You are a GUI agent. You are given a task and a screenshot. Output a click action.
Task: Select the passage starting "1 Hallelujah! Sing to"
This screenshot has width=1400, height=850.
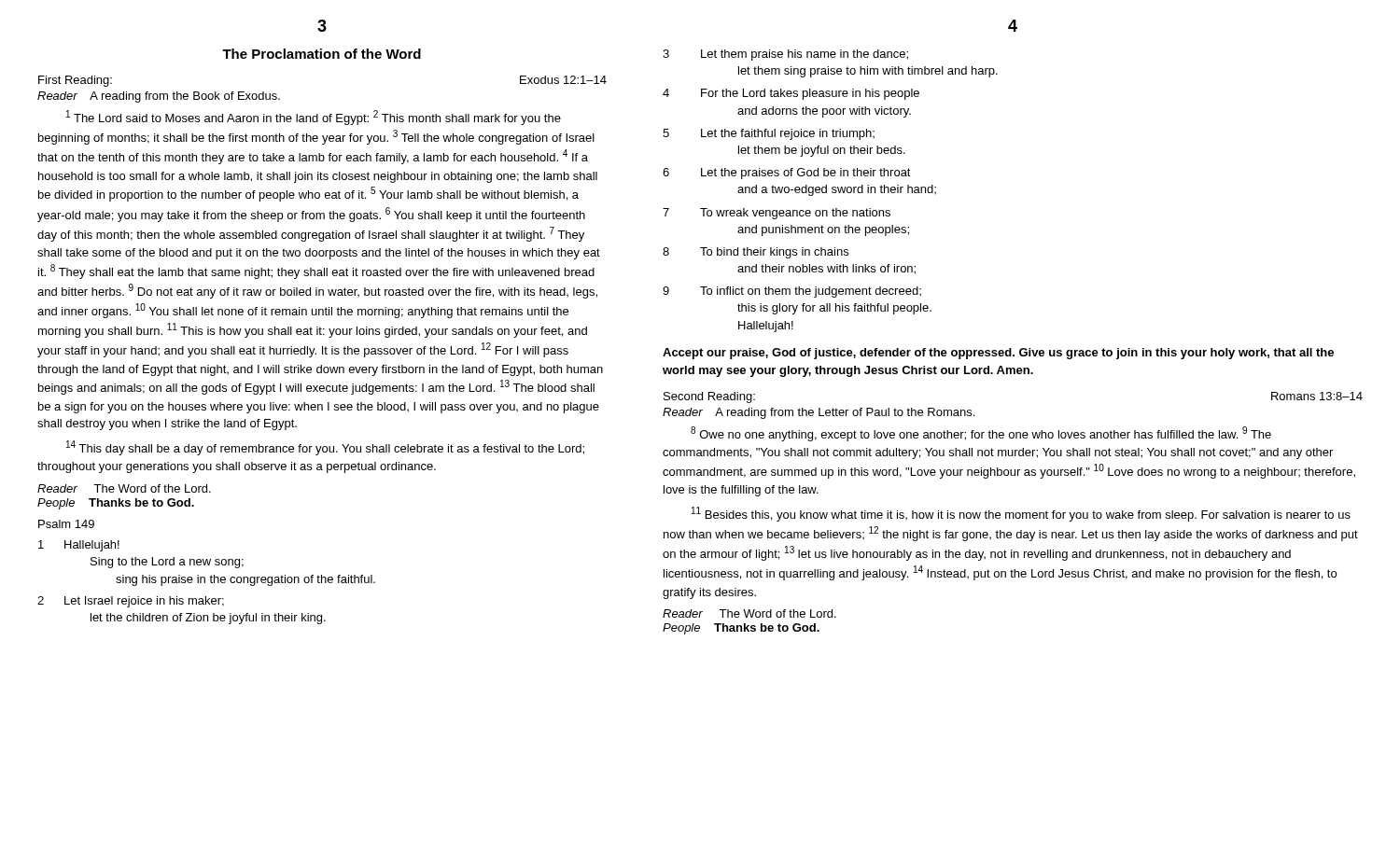(79, 546)
